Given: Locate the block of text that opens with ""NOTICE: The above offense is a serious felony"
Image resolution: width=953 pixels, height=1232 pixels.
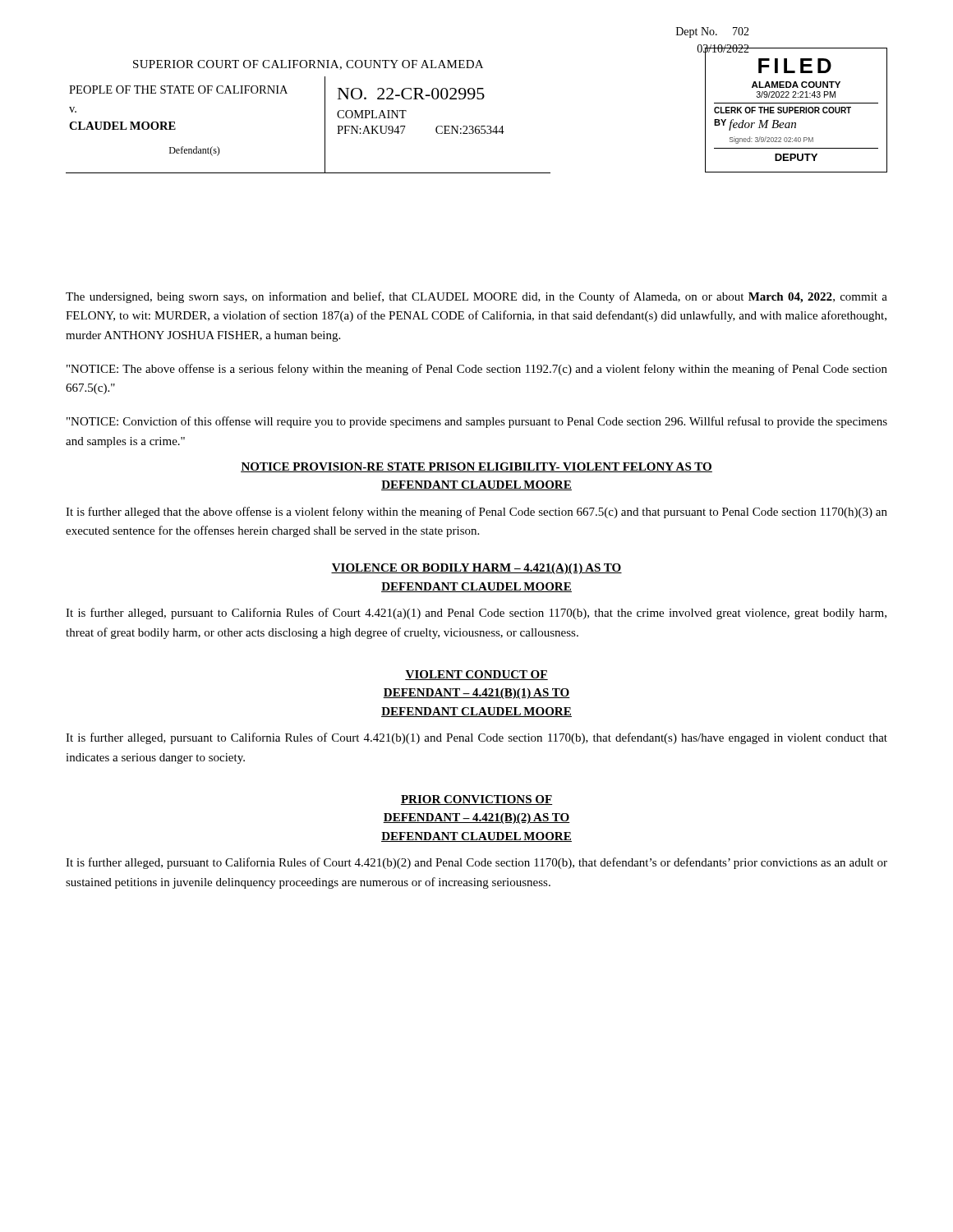Looking at the screenshot, I should [476, 378].
